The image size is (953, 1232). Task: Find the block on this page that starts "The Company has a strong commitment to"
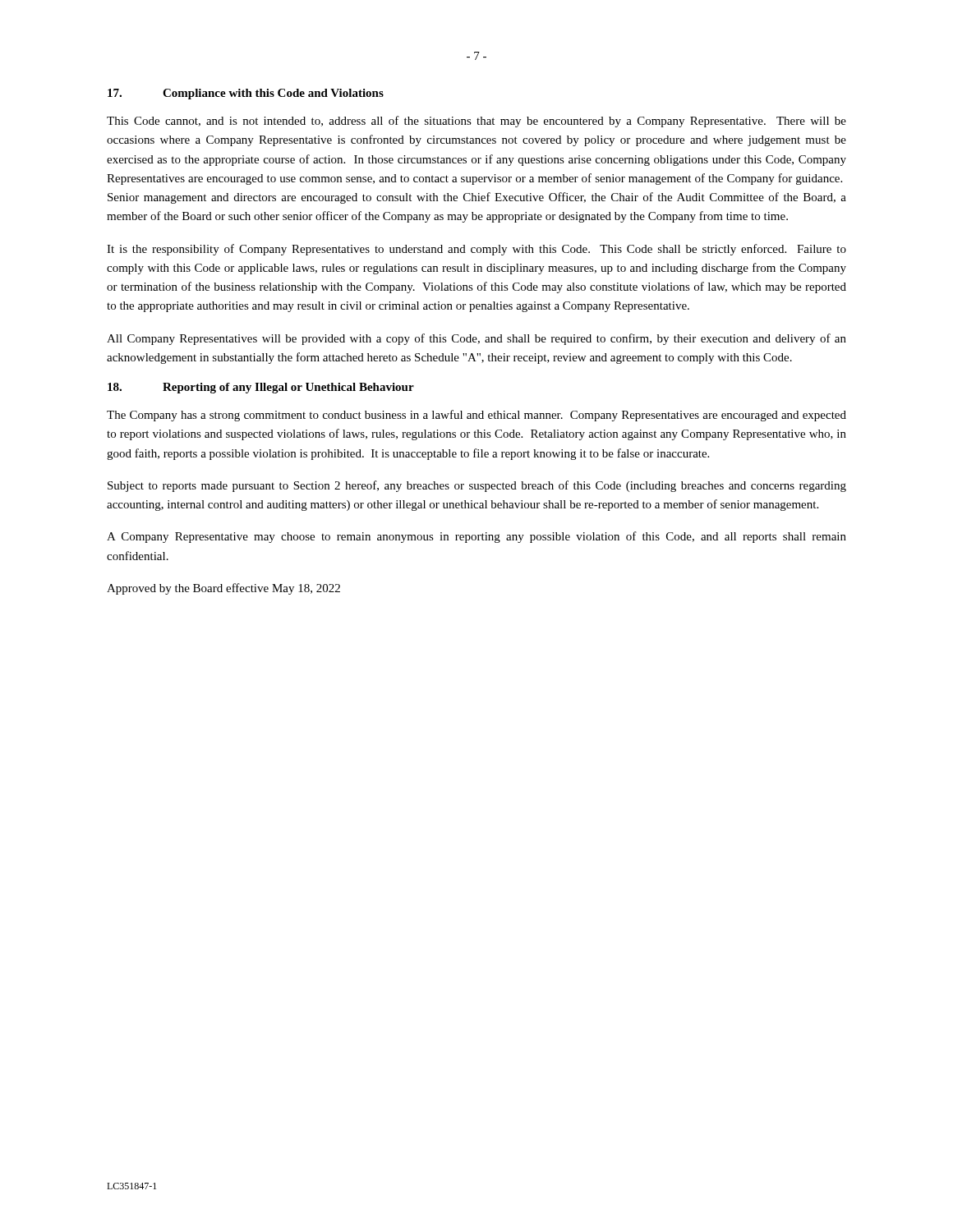pyautogui.click(x=476, y=434)
